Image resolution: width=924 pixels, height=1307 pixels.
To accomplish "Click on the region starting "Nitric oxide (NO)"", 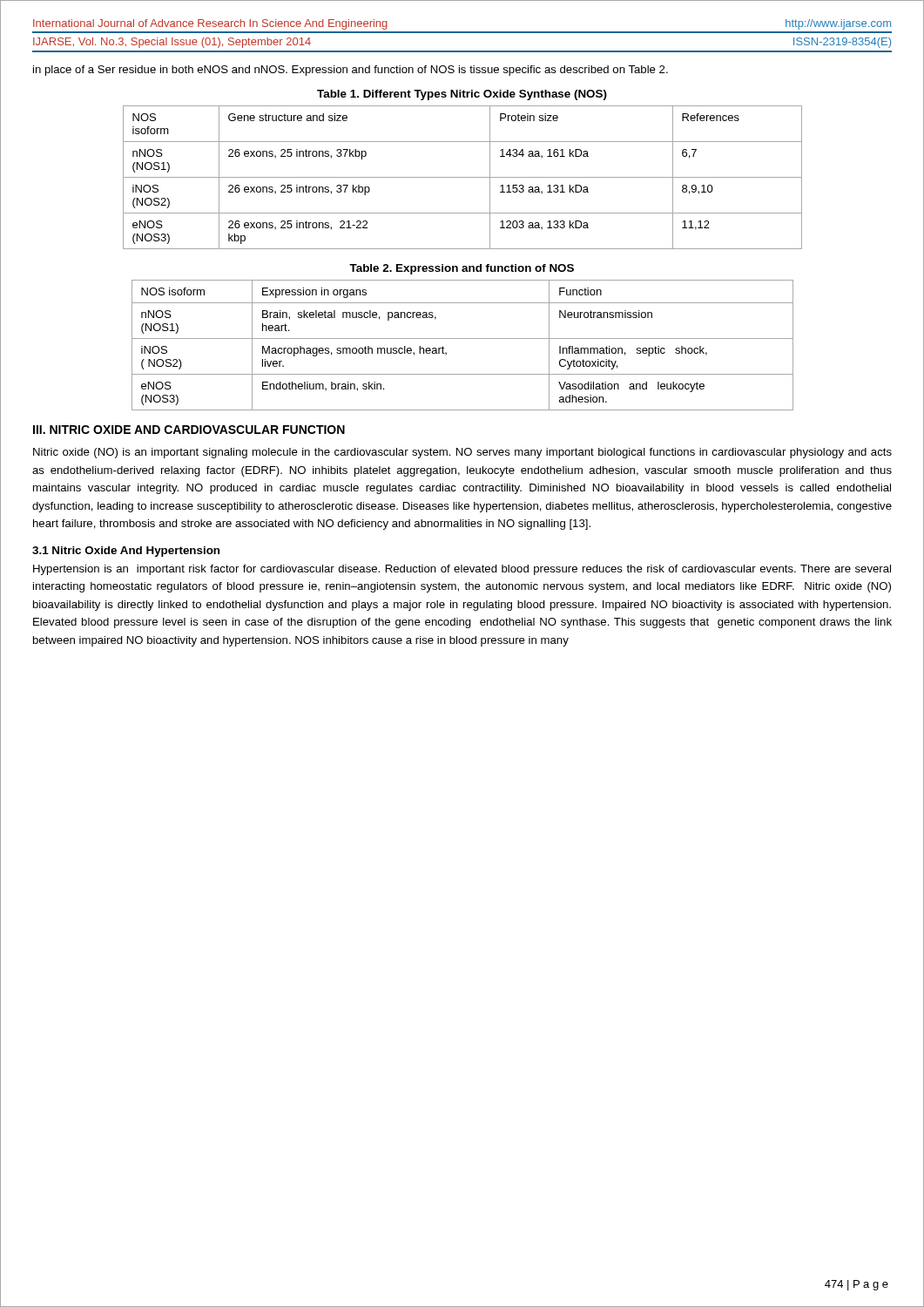I will 462,488.
